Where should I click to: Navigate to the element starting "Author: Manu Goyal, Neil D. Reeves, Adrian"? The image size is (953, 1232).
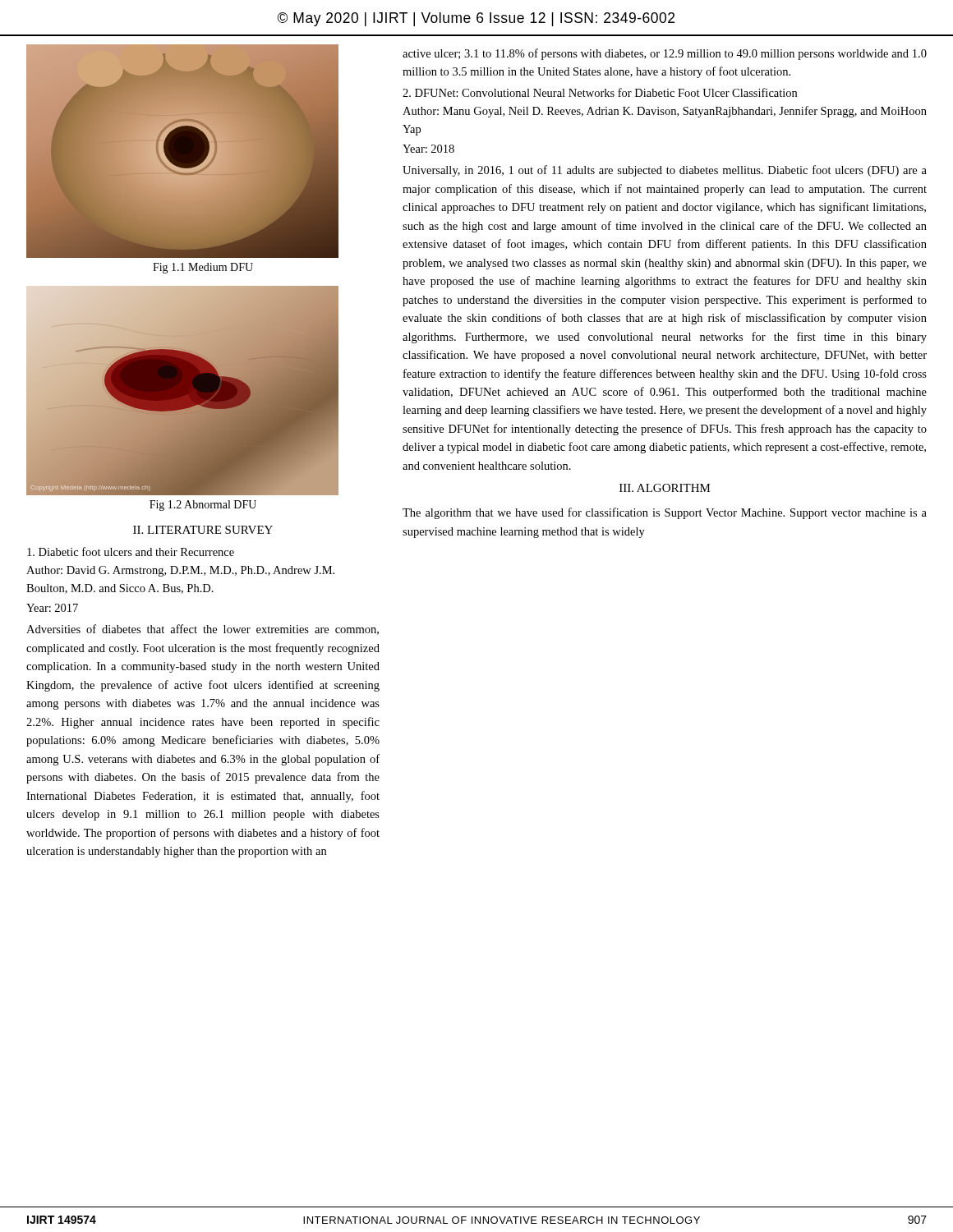(665, 120)
